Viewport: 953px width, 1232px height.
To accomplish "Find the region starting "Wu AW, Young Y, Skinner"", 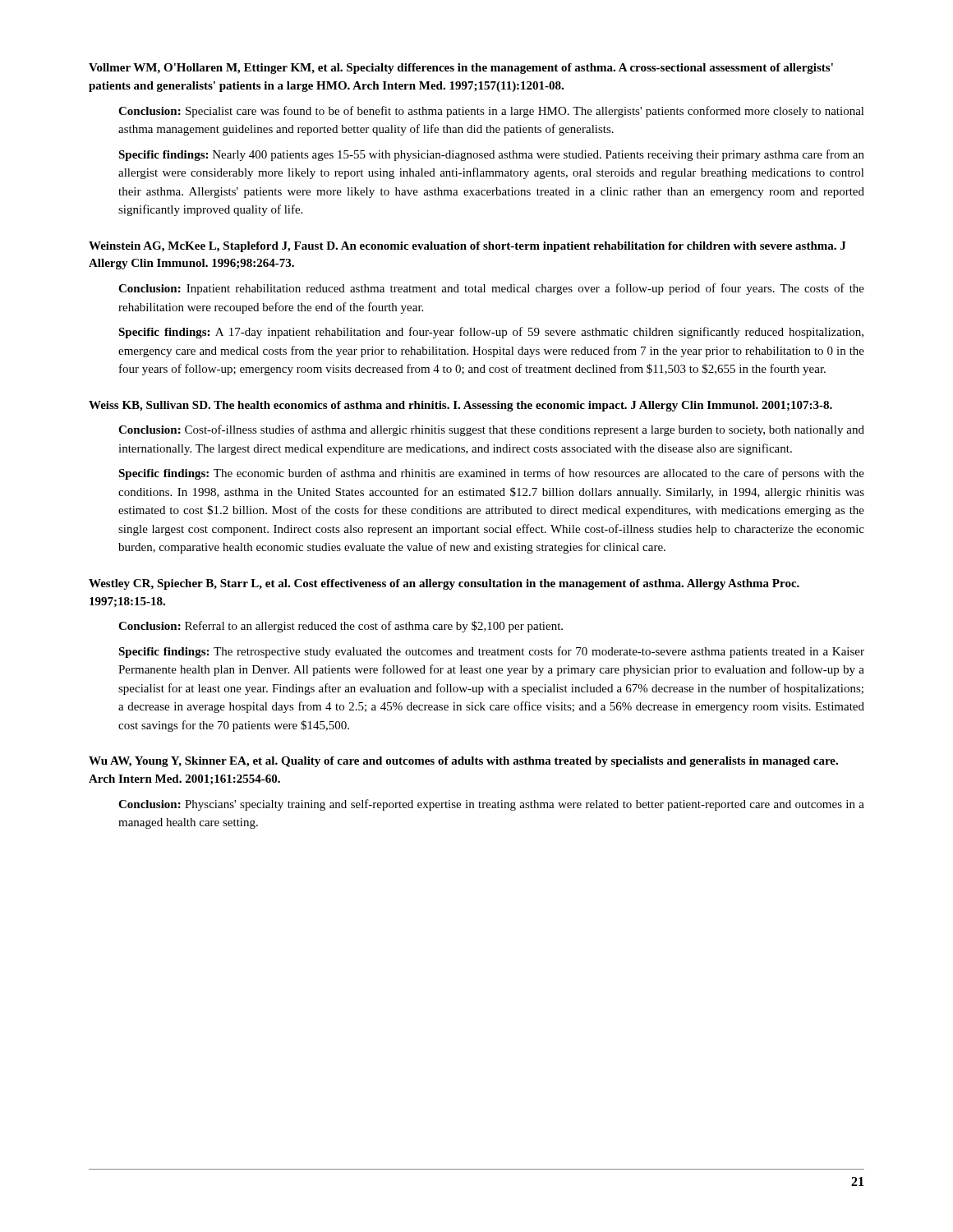I will click(x=464, y=770).
